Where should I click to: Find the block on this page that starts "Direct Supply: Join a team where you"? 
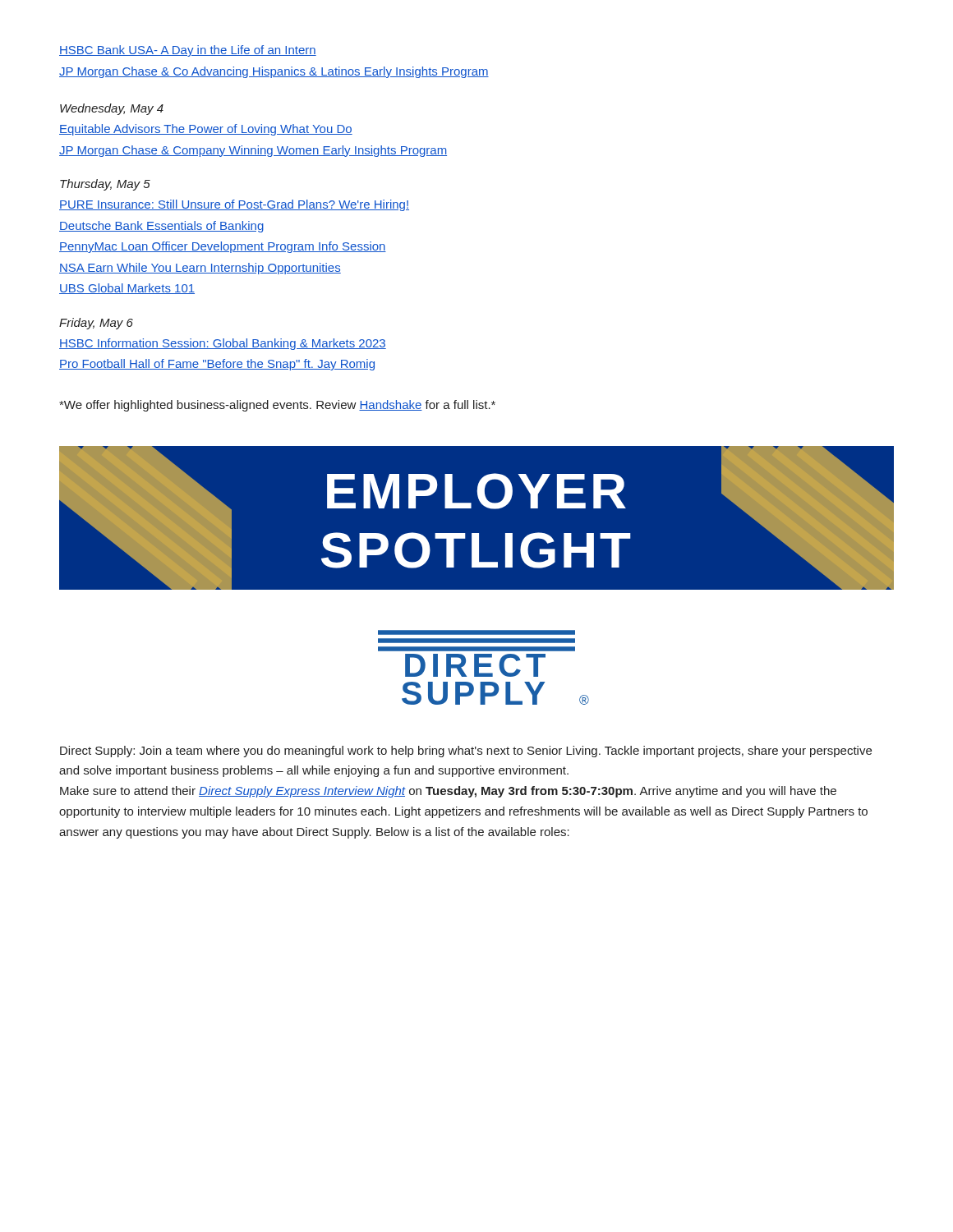(x=466, y=791)
